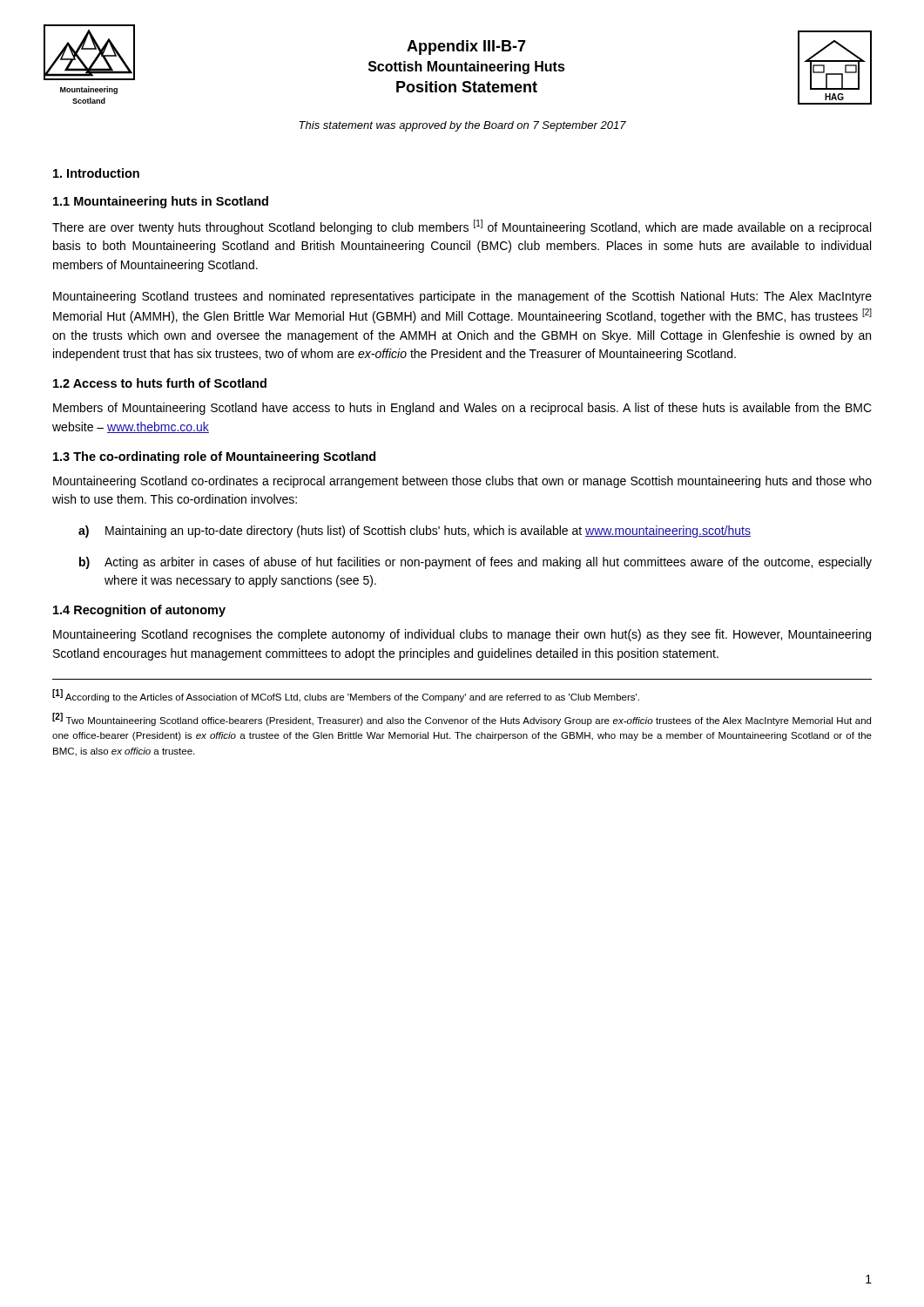The image size is (924, 1307).
Task: Select the section header with the text "1. Introduction"
Action: (96, 173)
